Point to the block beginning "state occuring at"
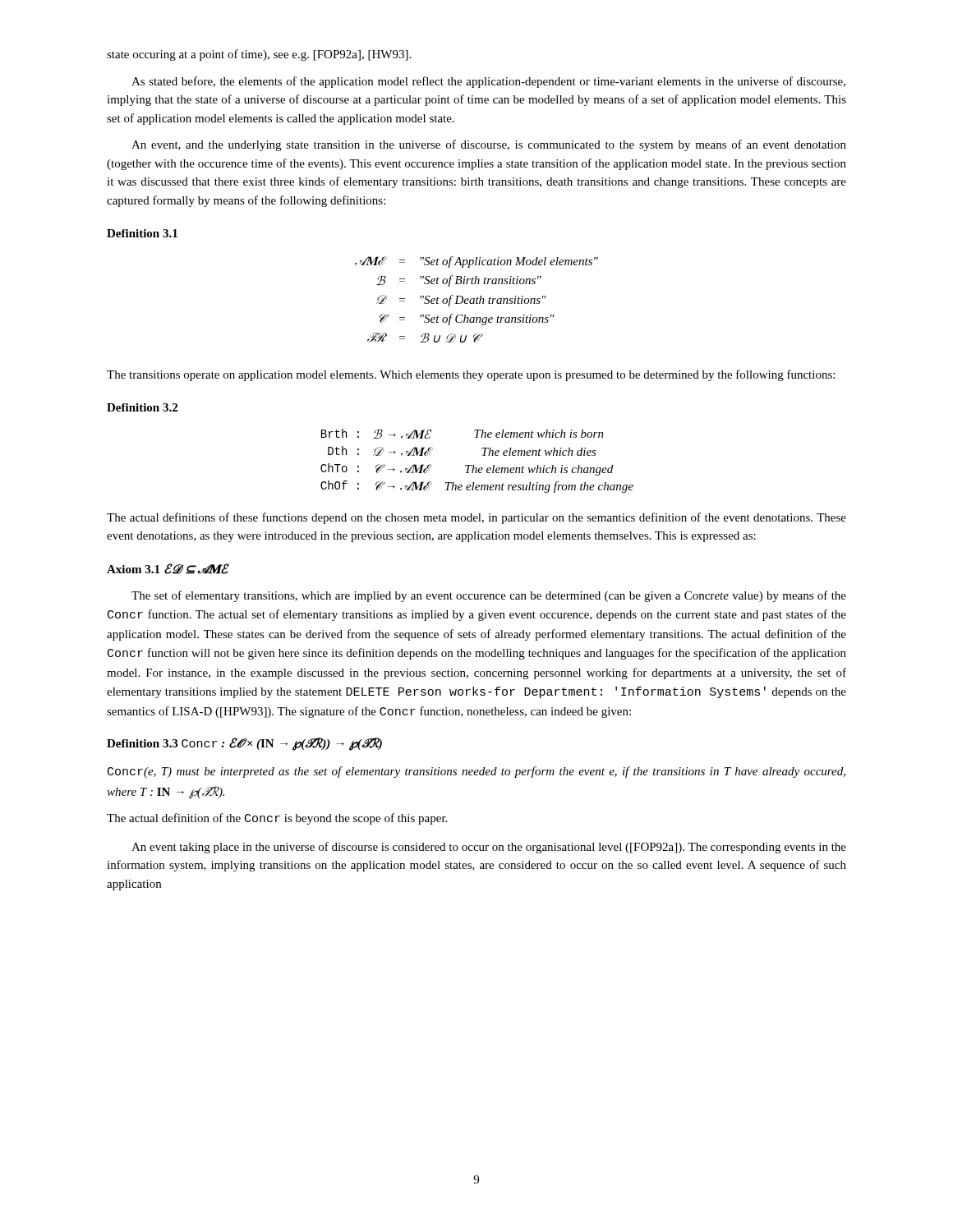953x1232 pixels. (x=259, y=55)
